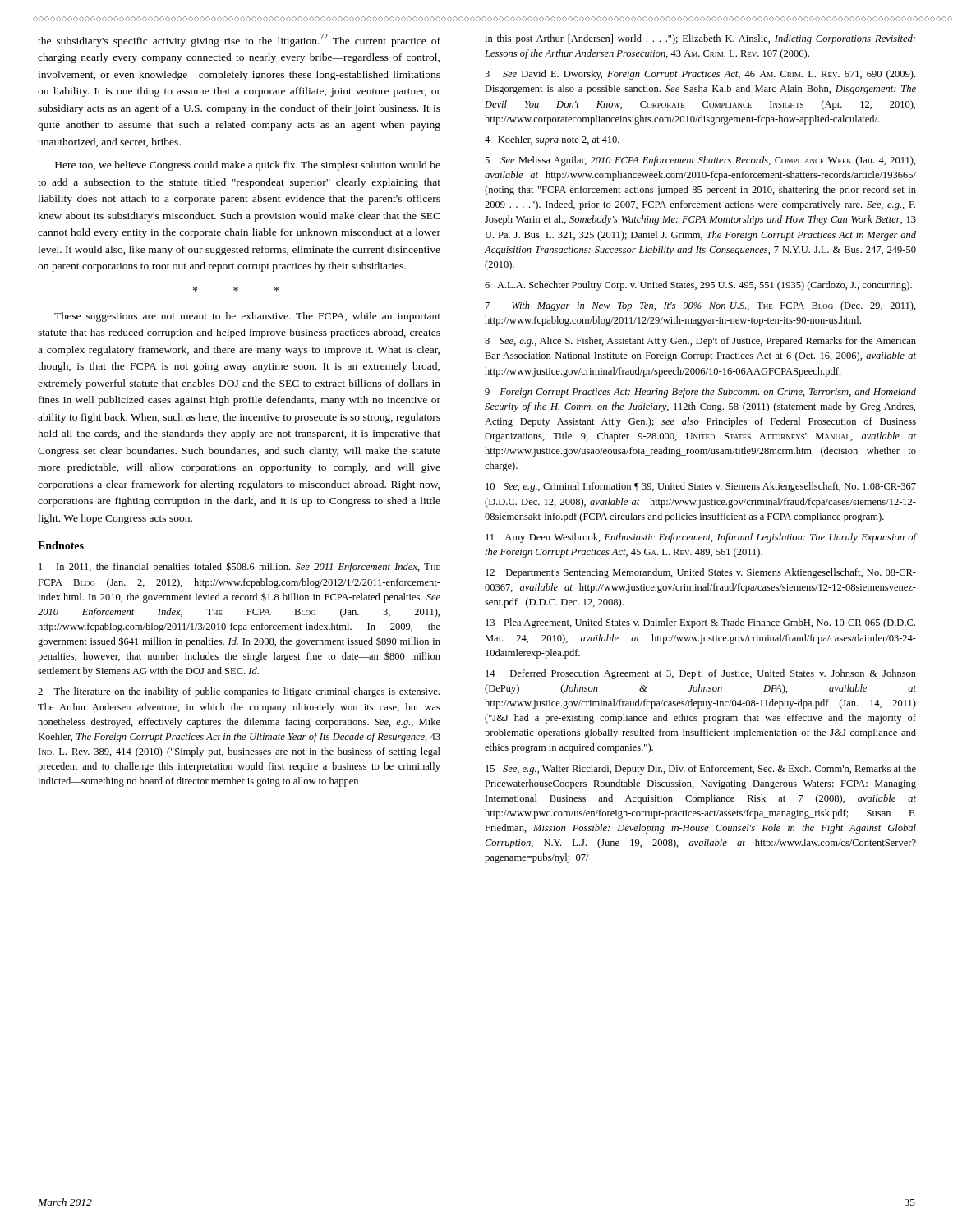Point to the text block starting "1 In 2011,"
The height and width of the screenshot is (1232, 953).
pyautogui.click(x=239, y=619)
